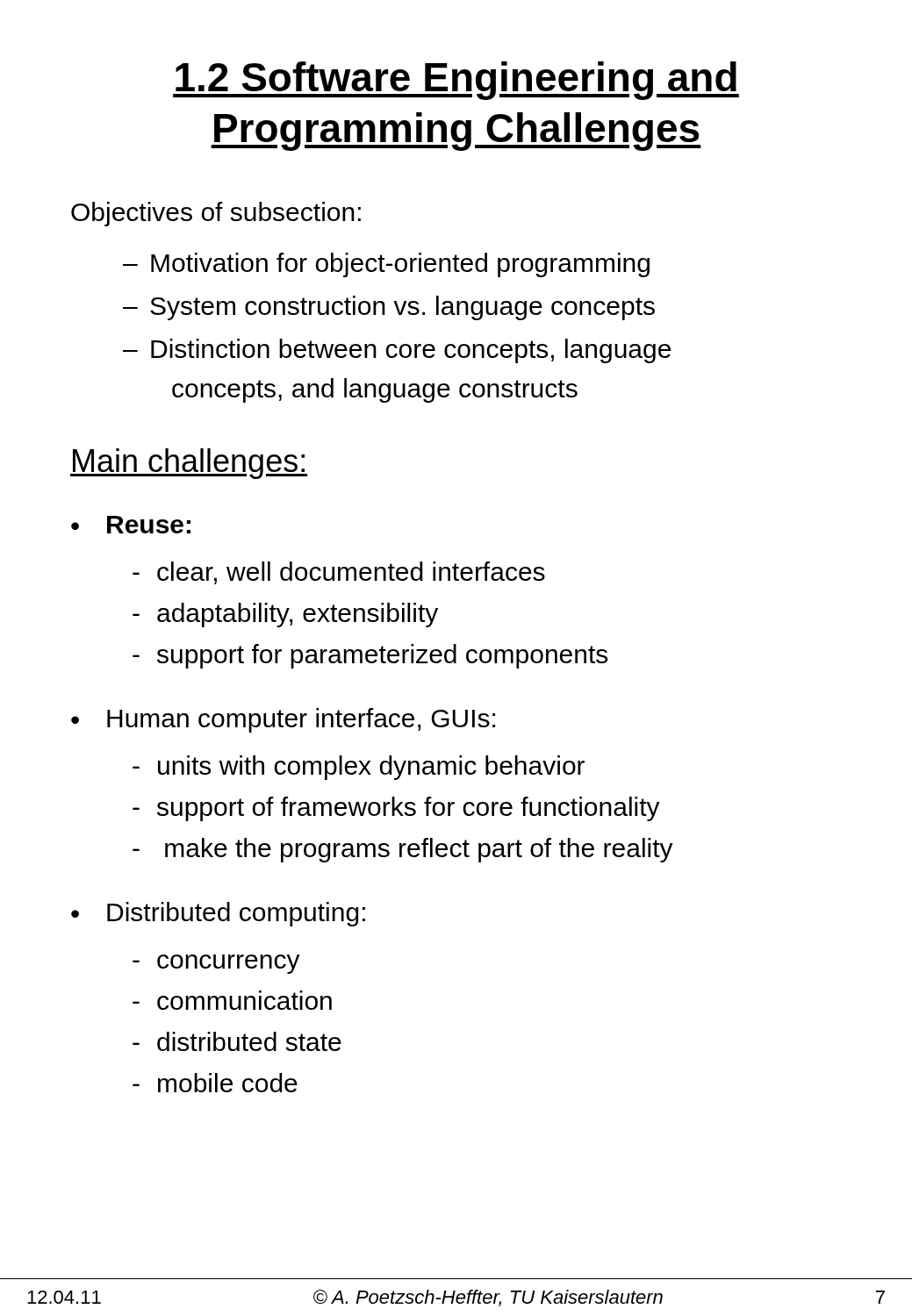Click where it says "distributed state"
The height and width of the screenshot is (1316, 912).
pos(249,1042)
